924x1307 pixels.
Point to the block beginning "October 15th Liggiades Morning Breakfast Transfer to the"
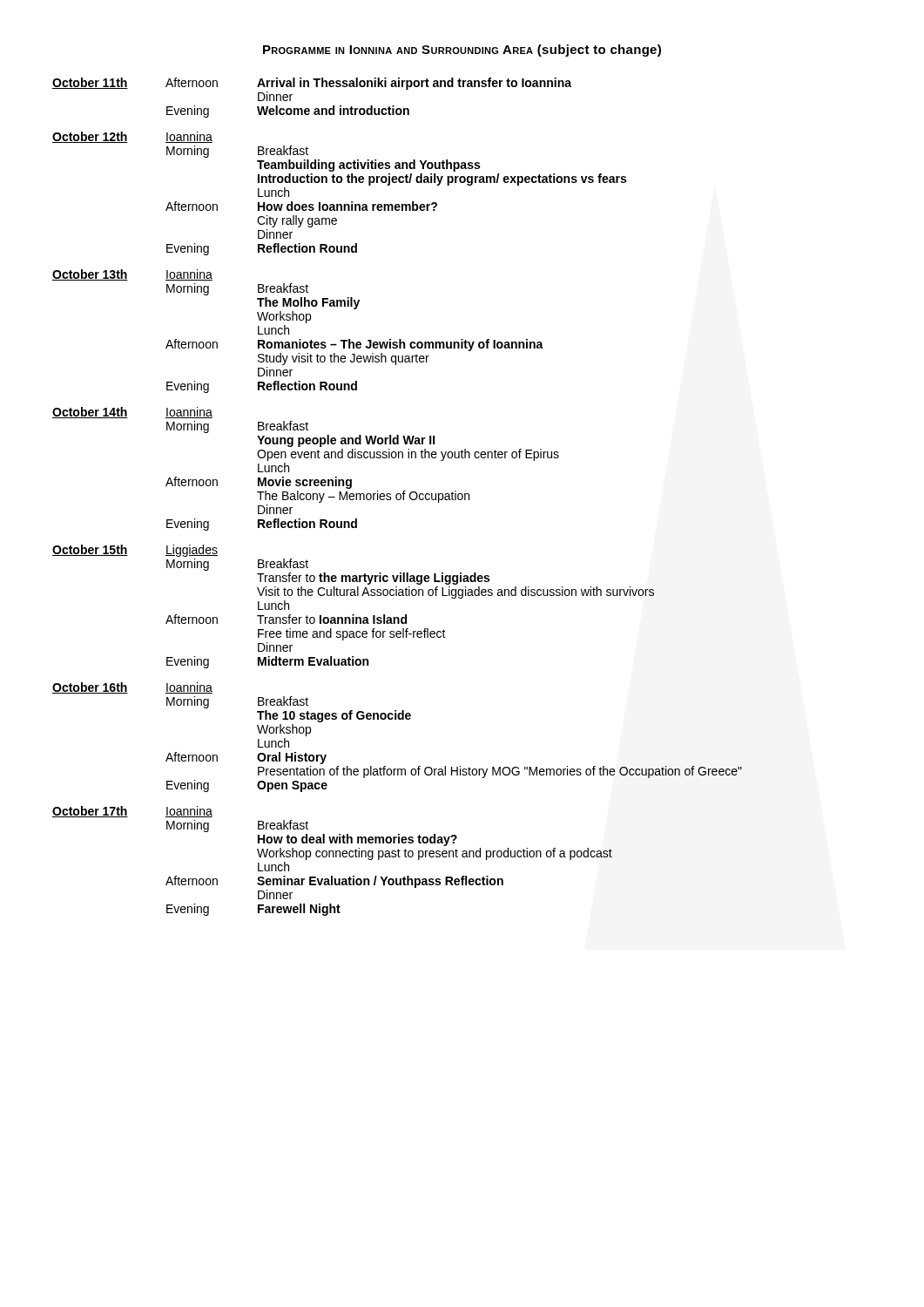click(x=462, y=606)
